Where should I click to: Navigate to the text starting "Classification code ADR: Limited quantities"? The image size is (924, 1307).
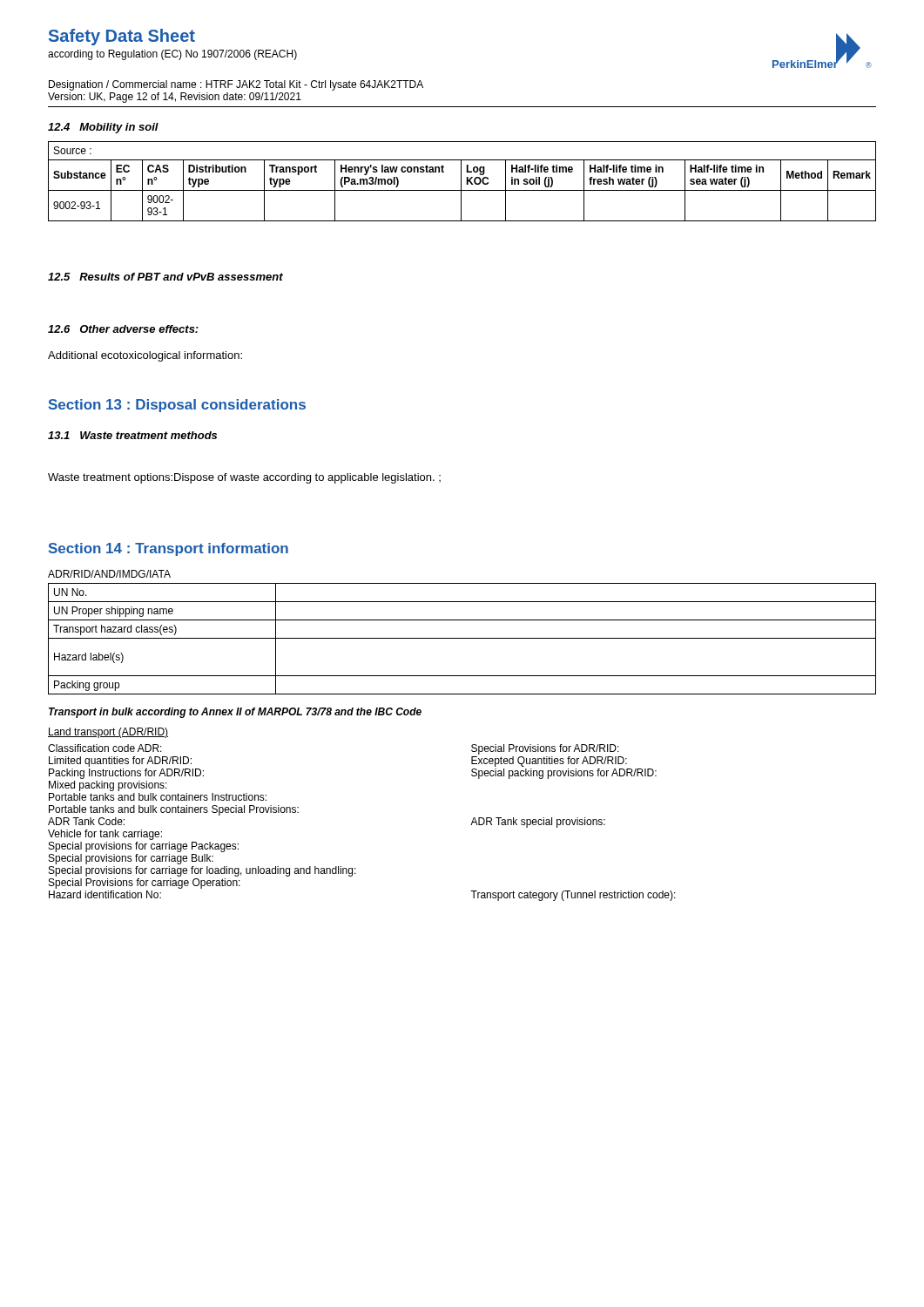point(462,822)
